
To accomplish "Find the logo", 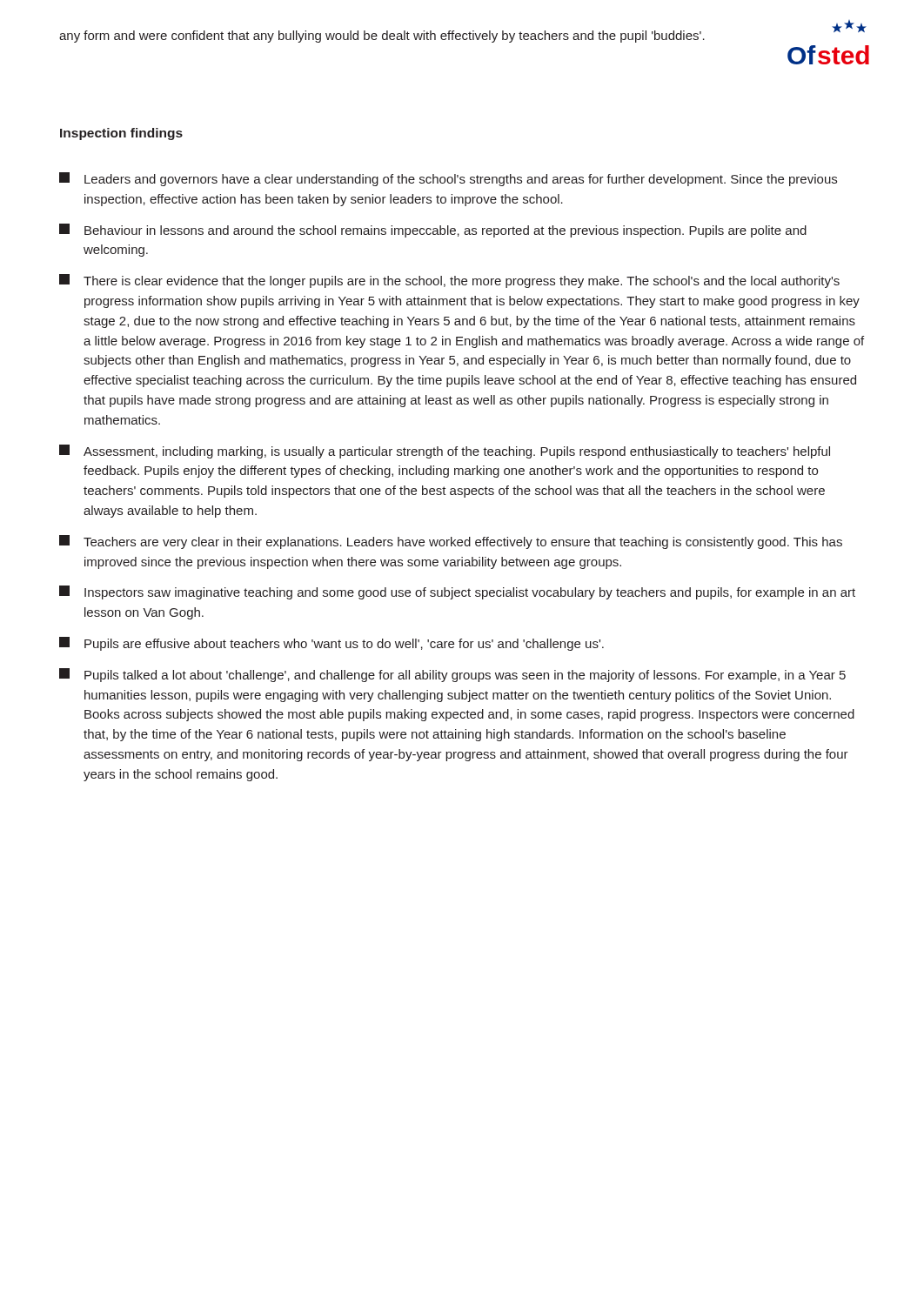I will (834, 49).
